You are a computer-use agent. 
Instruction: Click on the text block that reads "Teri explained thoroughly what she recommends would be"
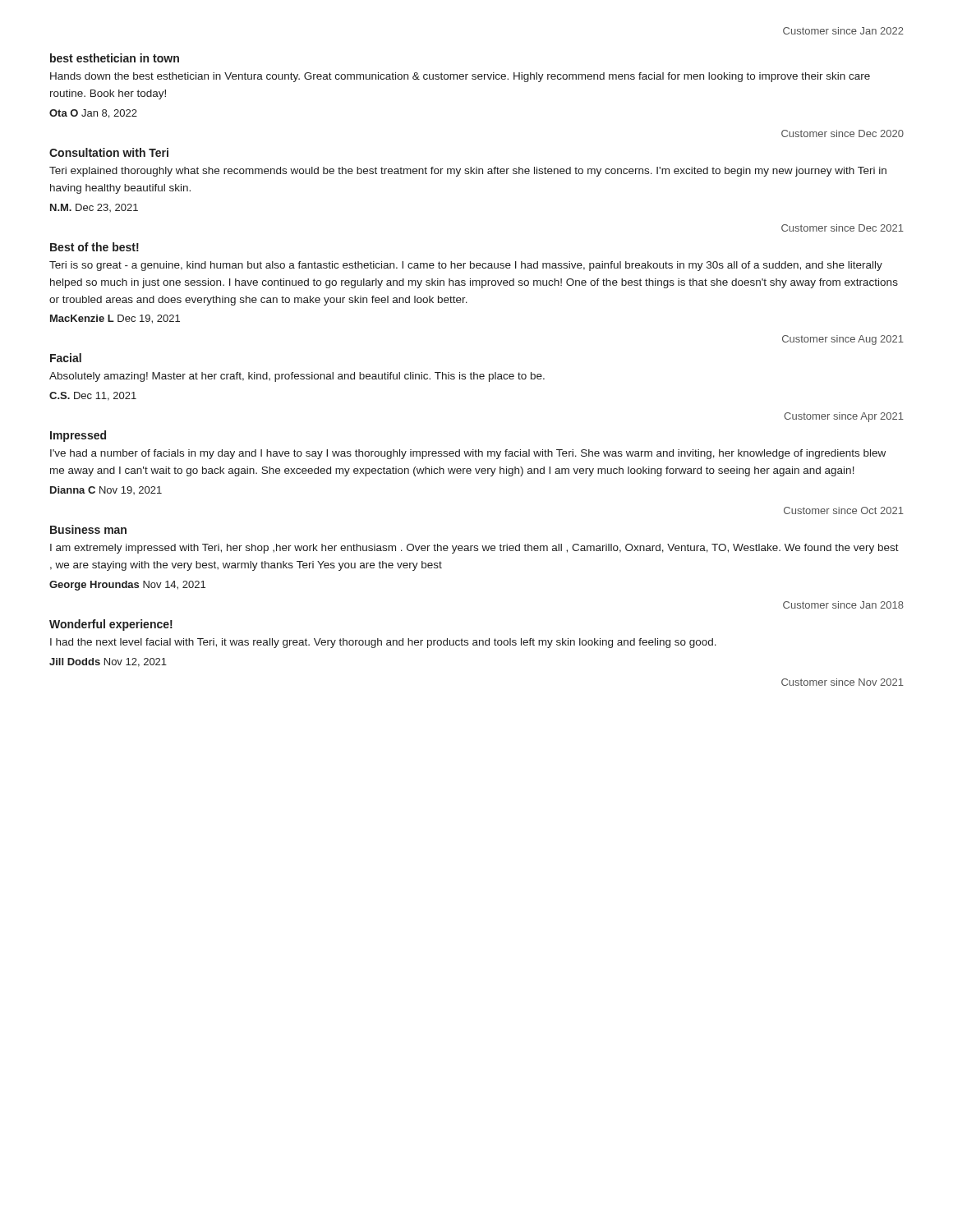(x=468, y=179)
